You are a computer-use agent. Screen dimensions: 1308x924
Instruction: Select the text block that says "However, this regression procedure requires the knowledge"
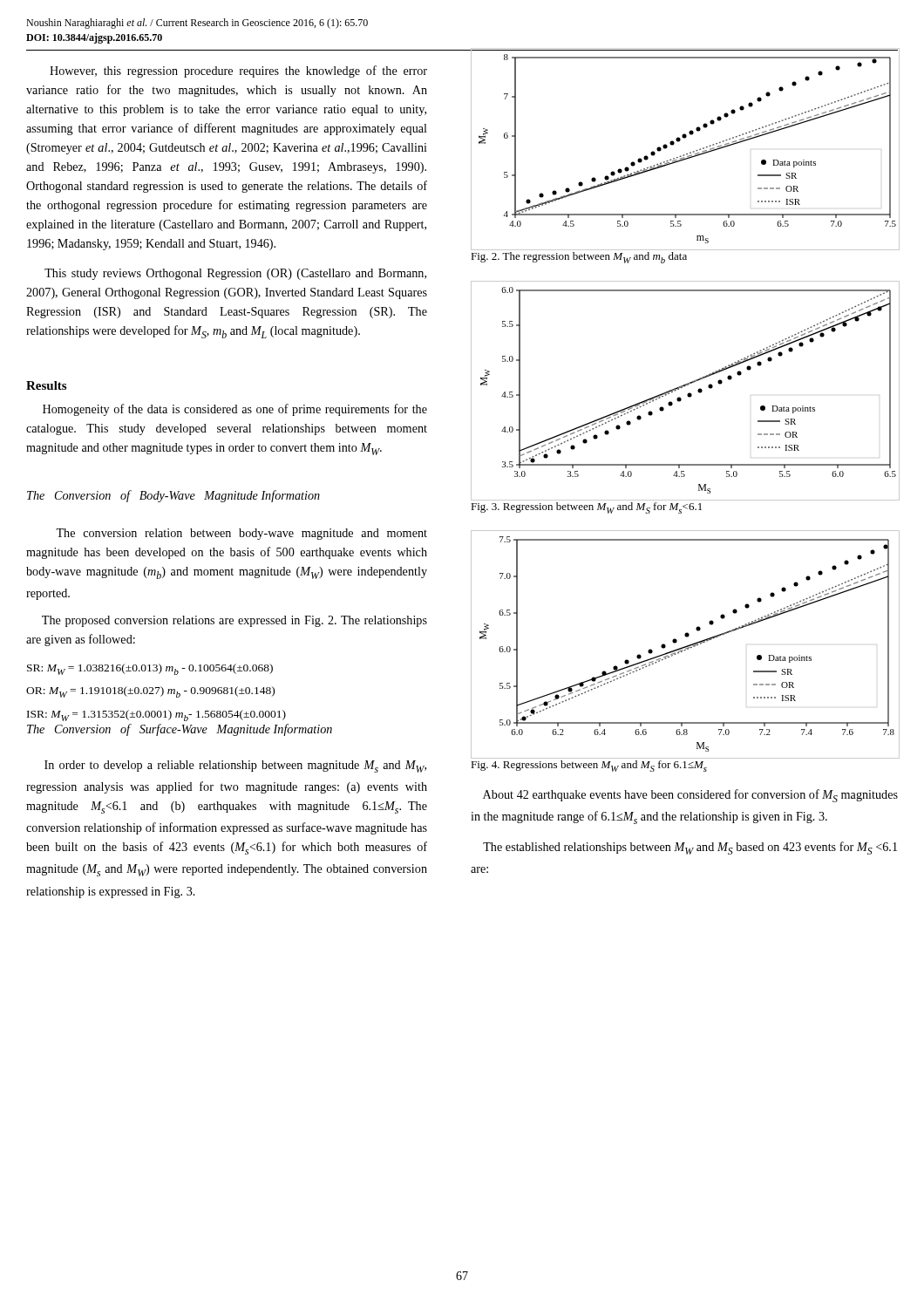227,157
